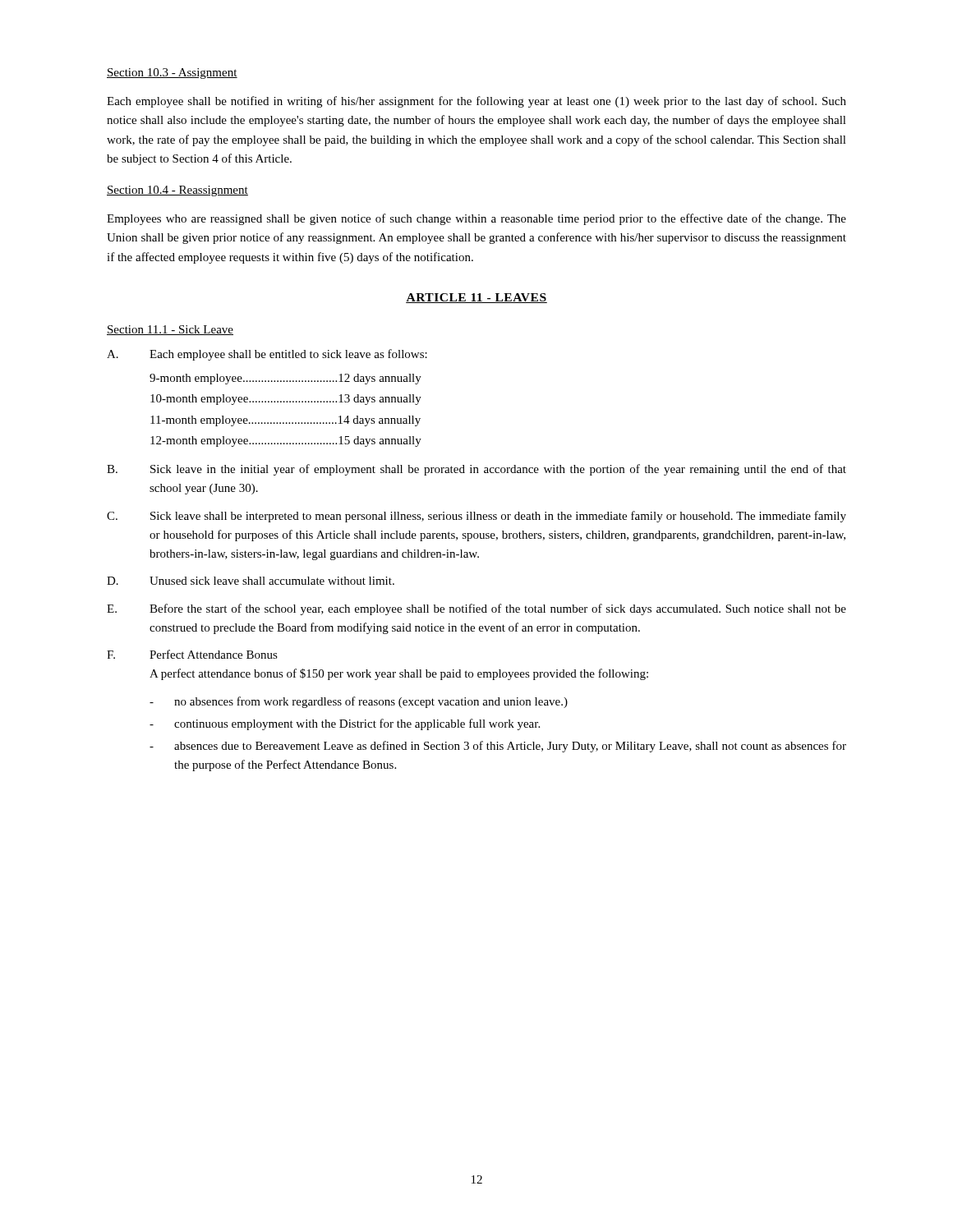Select the passage starting "- no absences from"
The width and height of the screenshot is (953, 1232).
point(498,702)
